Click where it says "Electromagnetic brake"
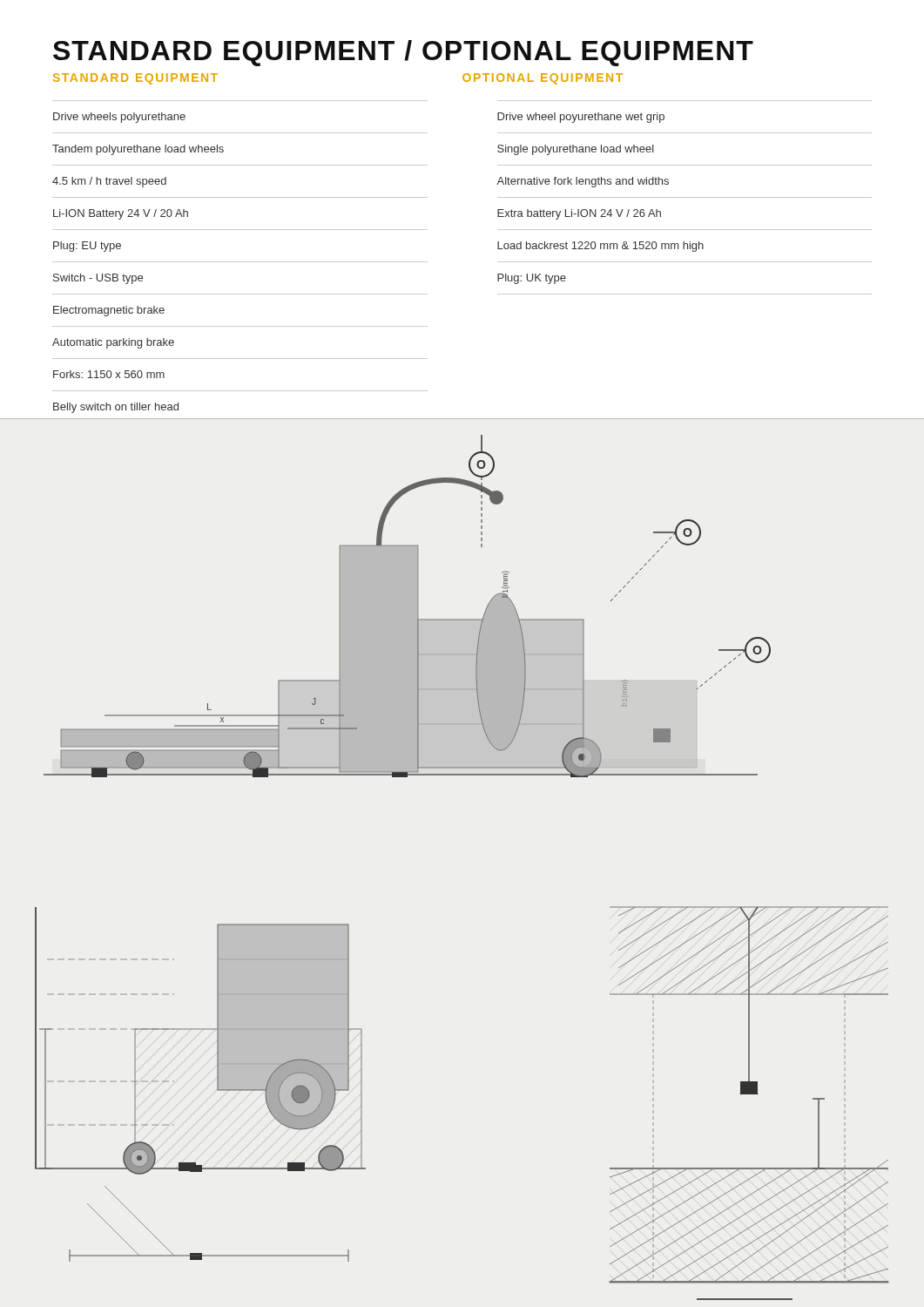 [109, 310]
